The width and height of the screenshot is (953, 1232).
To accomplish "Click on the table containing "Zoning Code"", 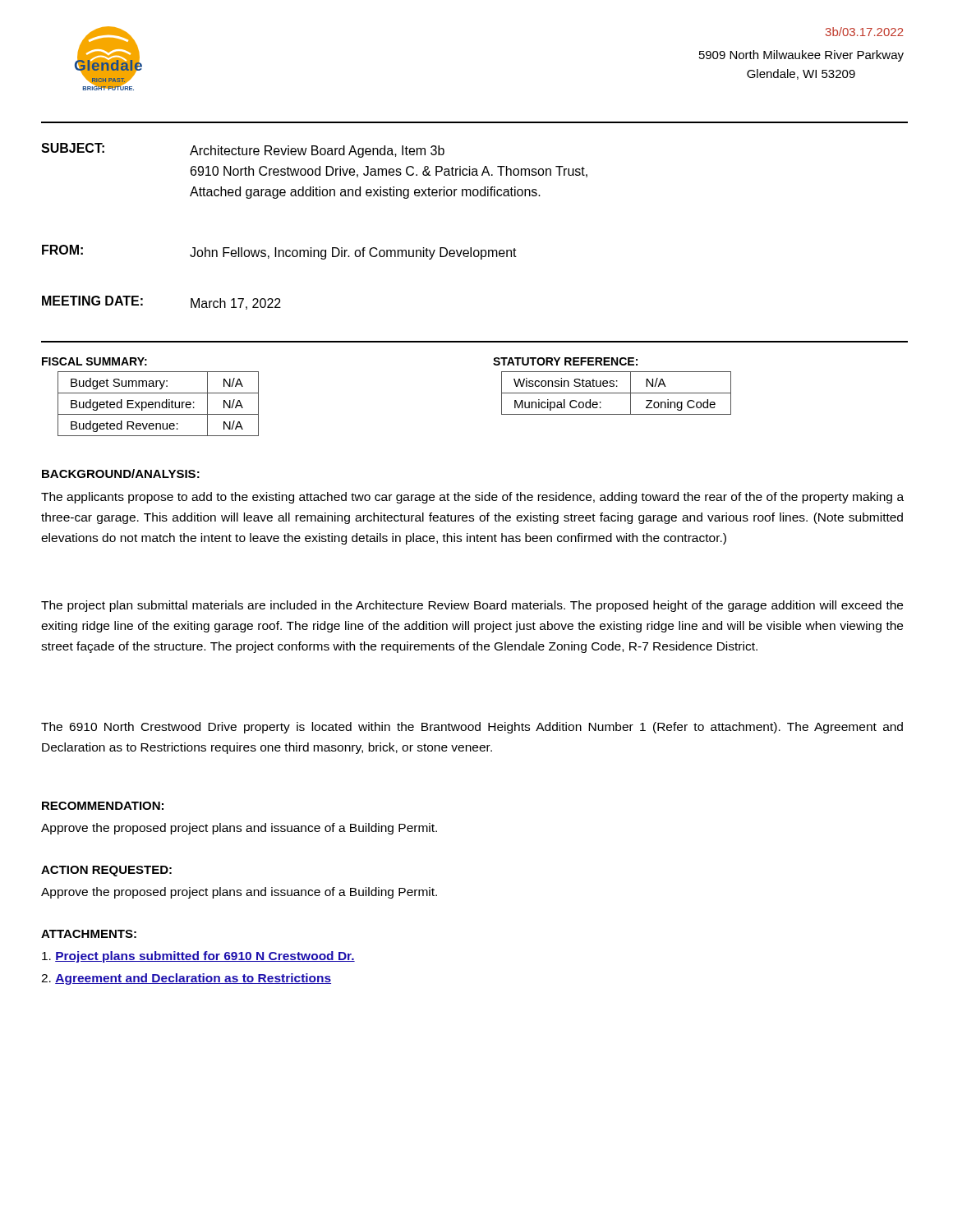I will 616,393.
